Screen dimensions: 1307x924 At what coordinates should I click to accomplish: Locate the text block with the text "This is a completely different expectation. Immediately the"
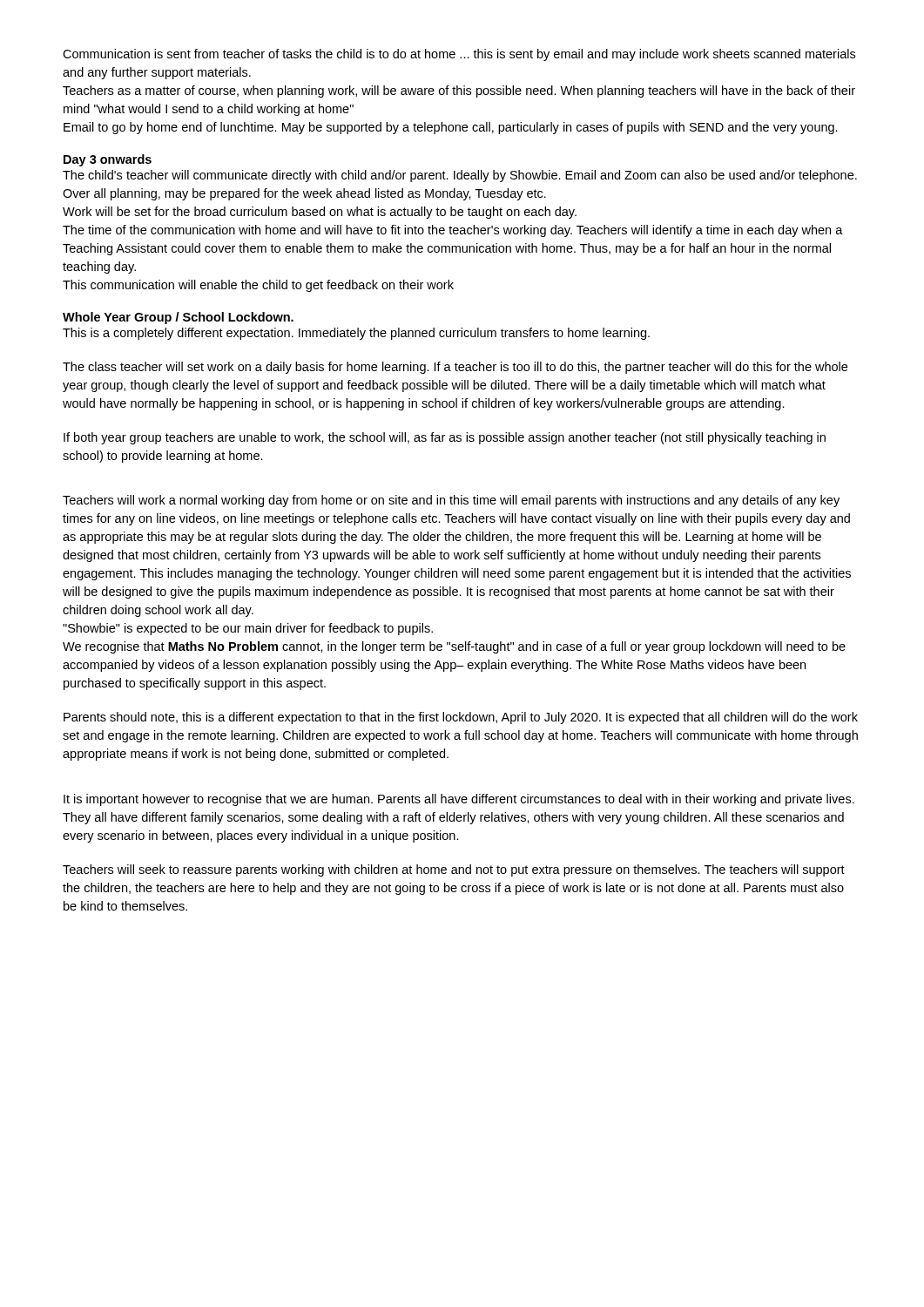[x=462, y=333]
